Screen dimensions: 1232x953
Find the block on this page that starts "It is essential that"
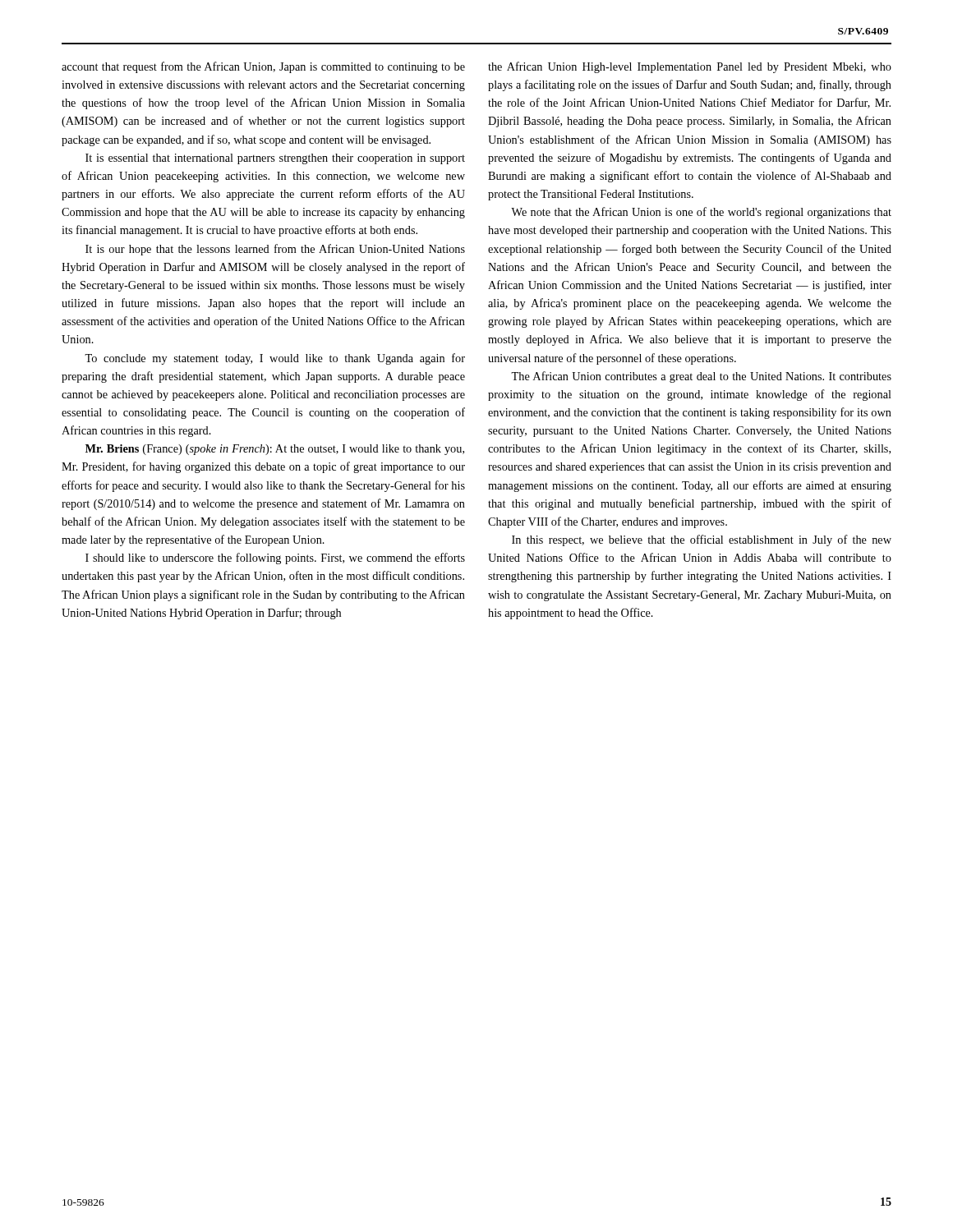(x=263, y=194)
